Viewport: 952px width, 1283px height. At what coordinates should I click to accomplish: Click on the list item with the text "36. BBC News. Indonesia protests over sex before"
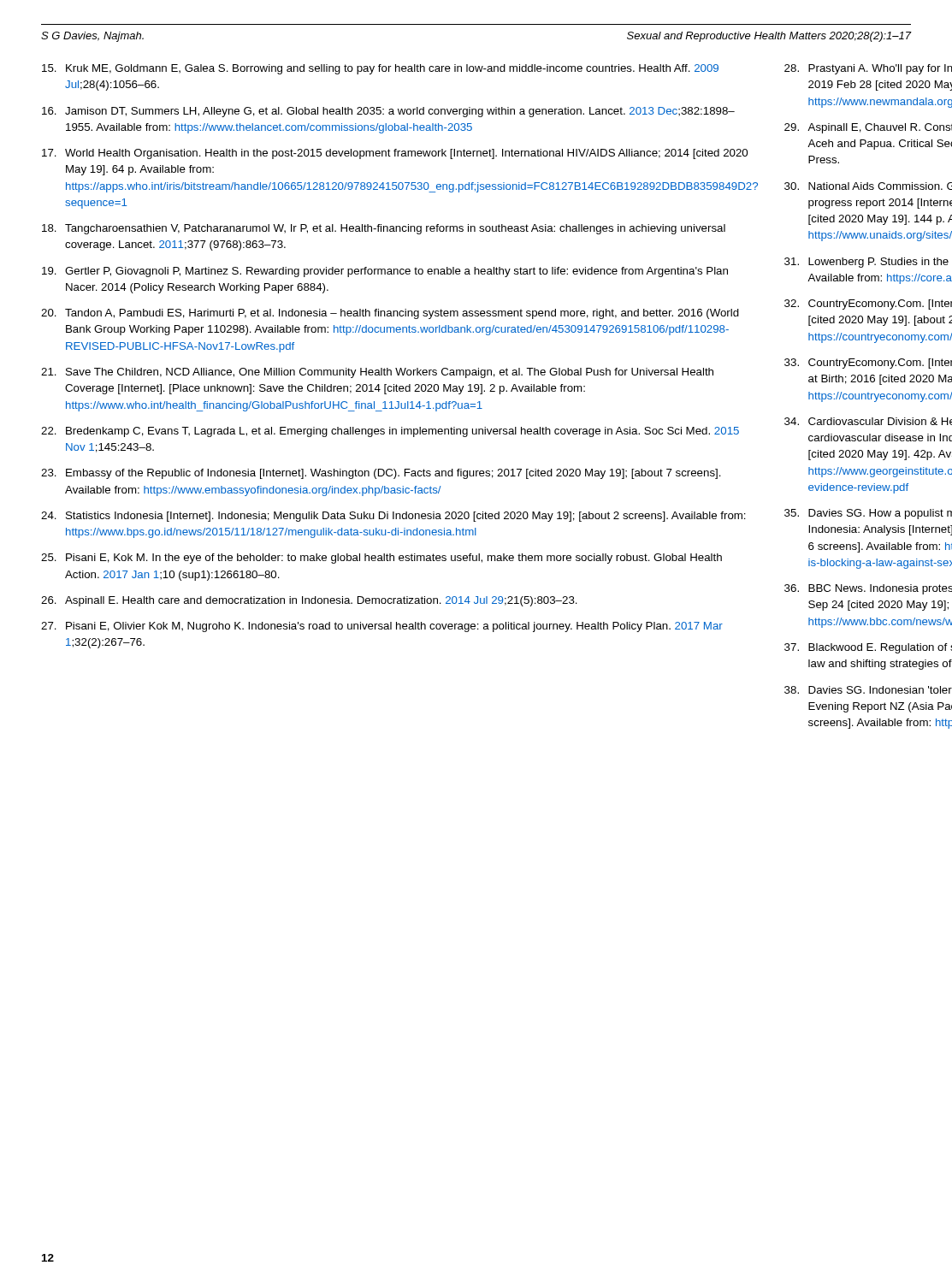[x=868, y=605]
